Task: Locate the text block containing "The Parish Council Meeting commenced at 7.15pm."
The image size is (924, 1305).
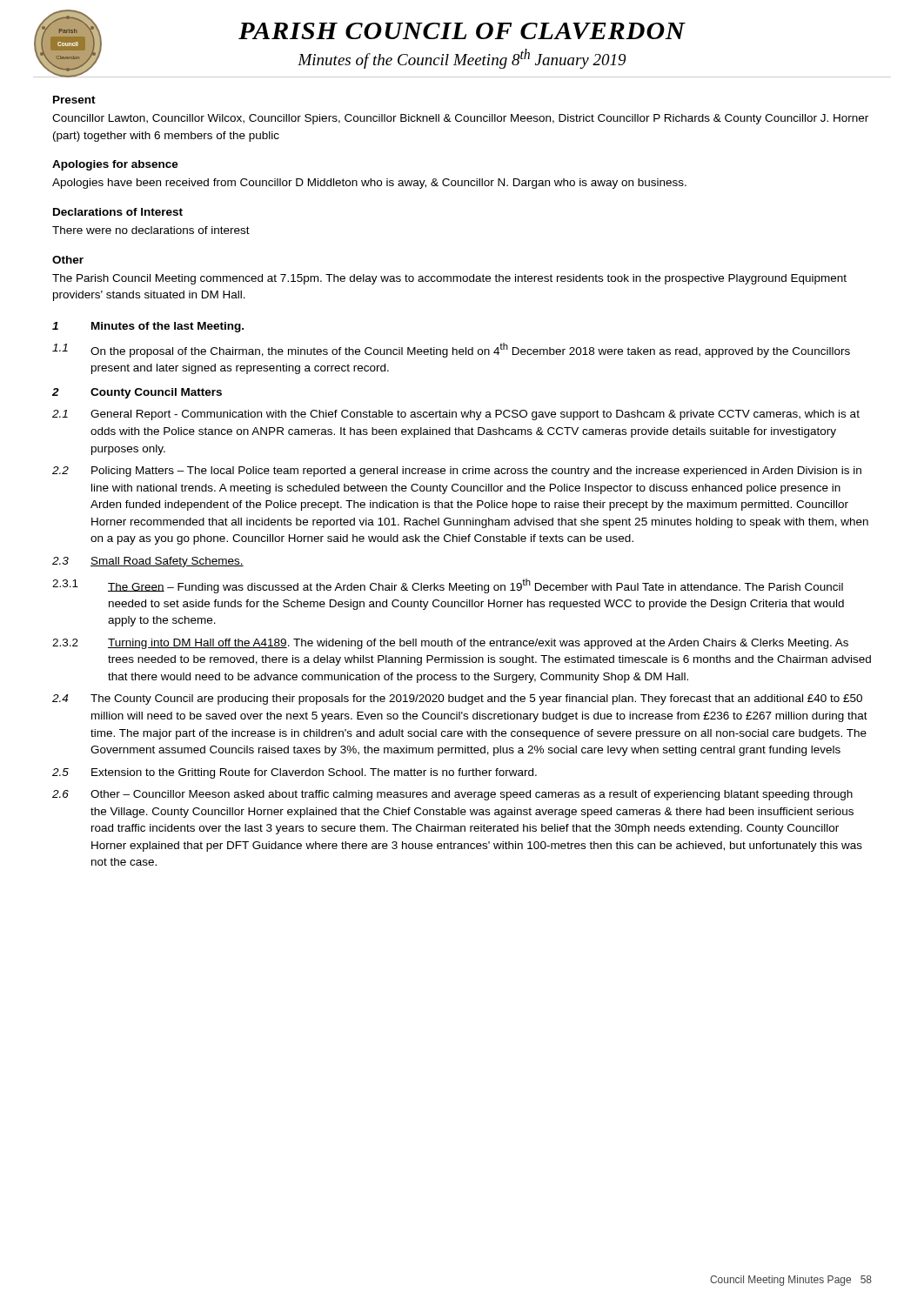Action: (x=462, y=286)
